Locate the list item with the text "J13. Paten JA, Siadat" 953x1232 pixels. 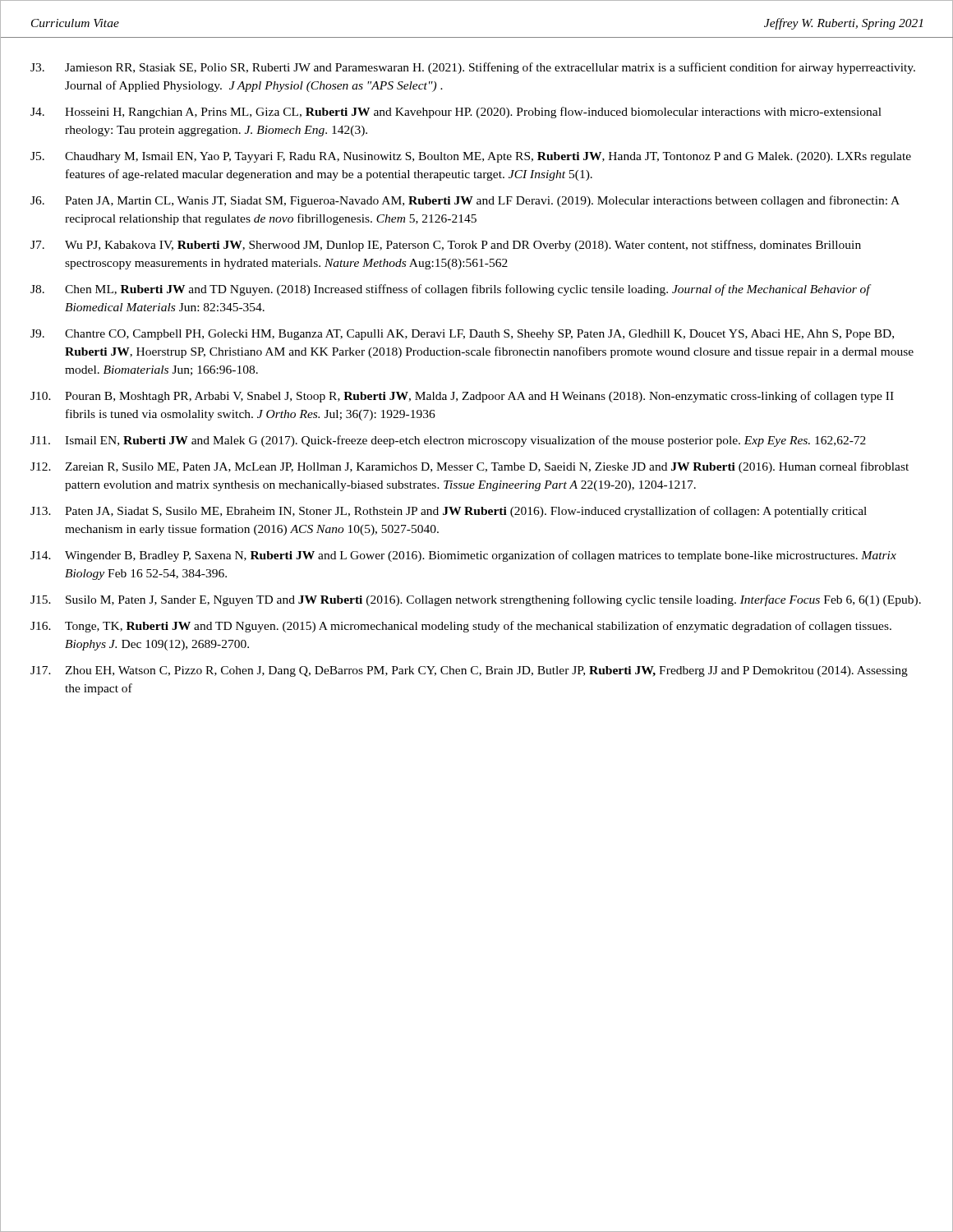point(476,520)
